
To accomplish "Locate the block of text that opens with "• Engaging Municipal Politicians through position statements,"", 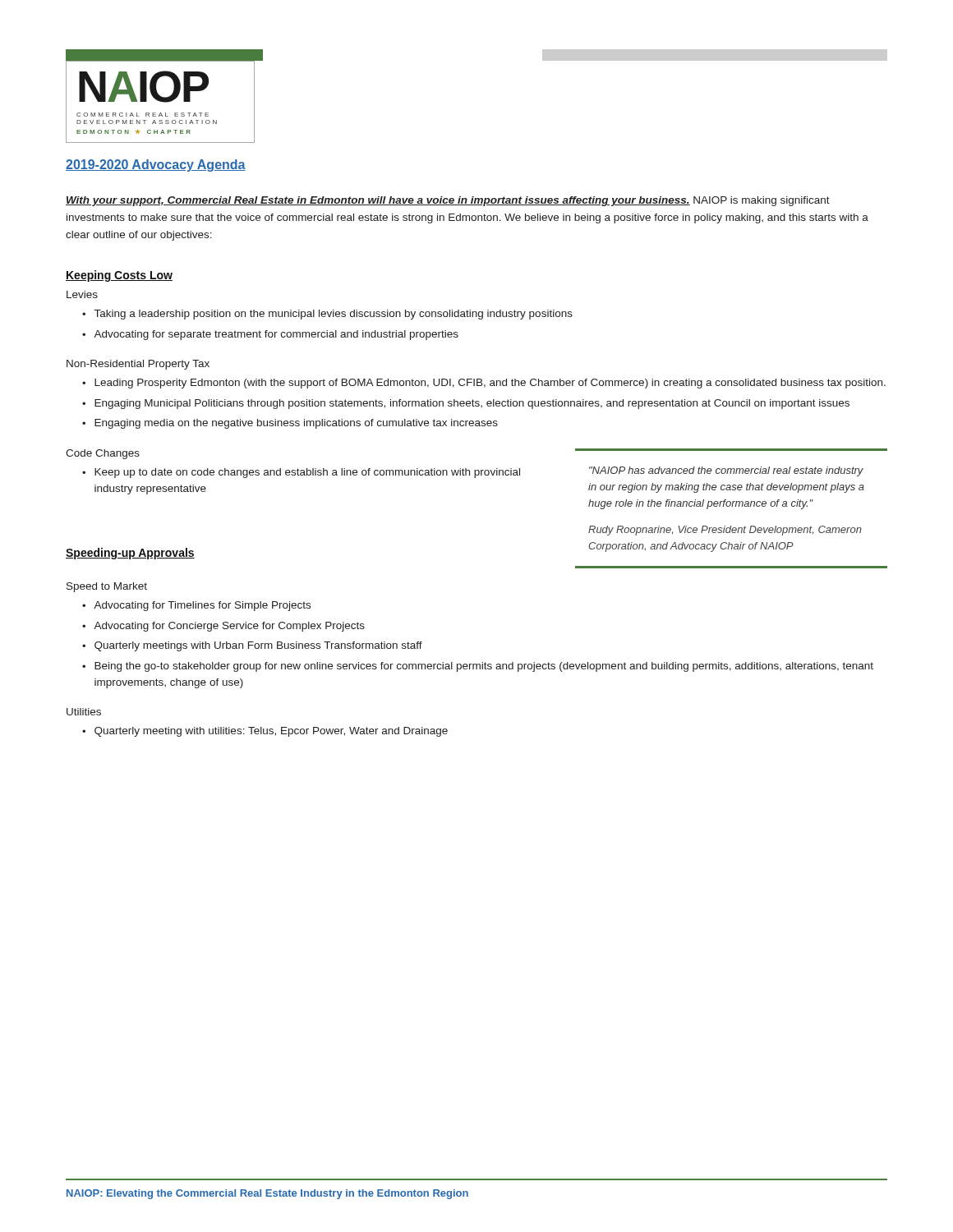I will 485,403.
